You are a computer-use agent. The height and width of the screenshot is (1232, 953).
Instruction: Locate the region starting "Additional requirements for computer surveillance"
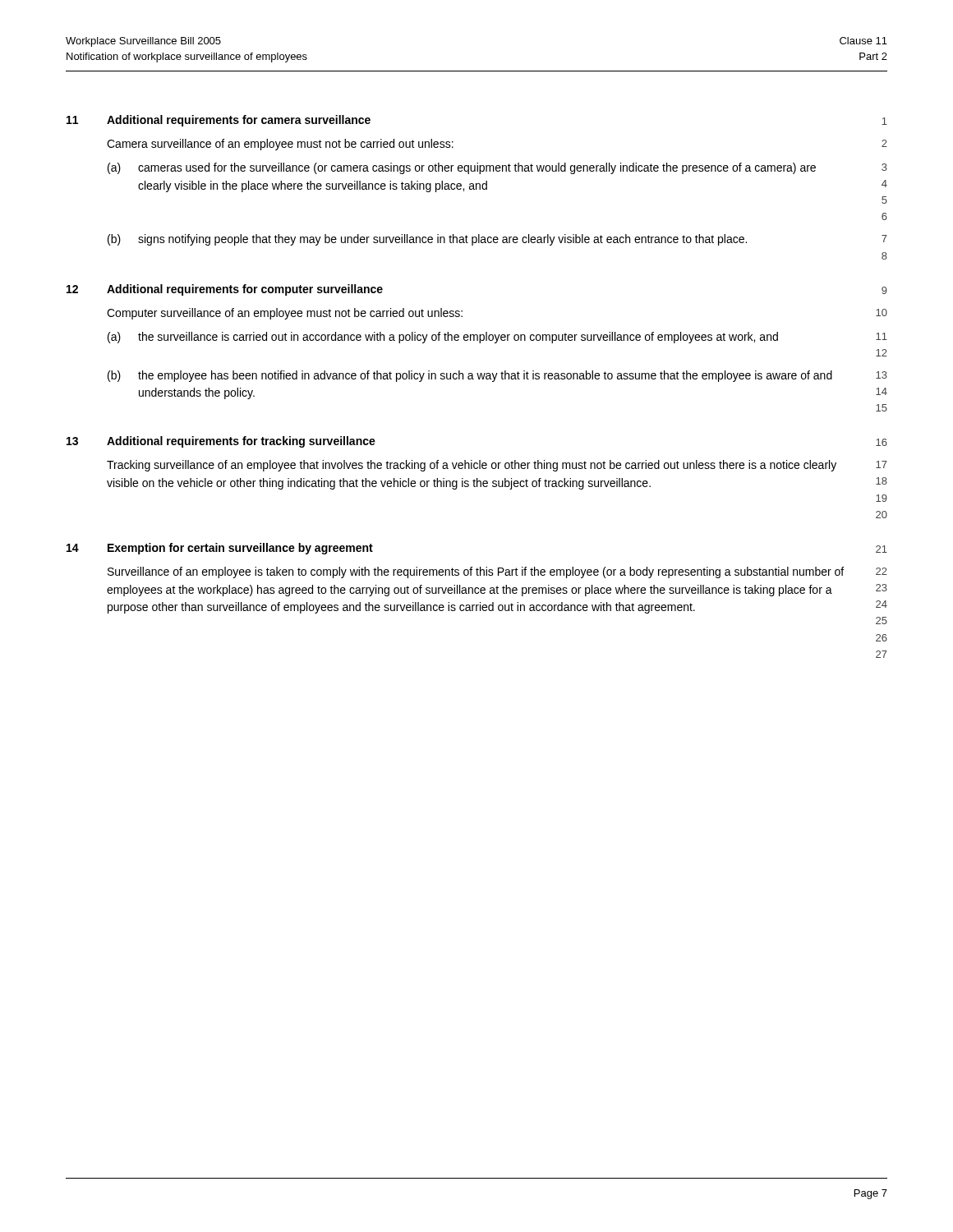coord(245,289)
